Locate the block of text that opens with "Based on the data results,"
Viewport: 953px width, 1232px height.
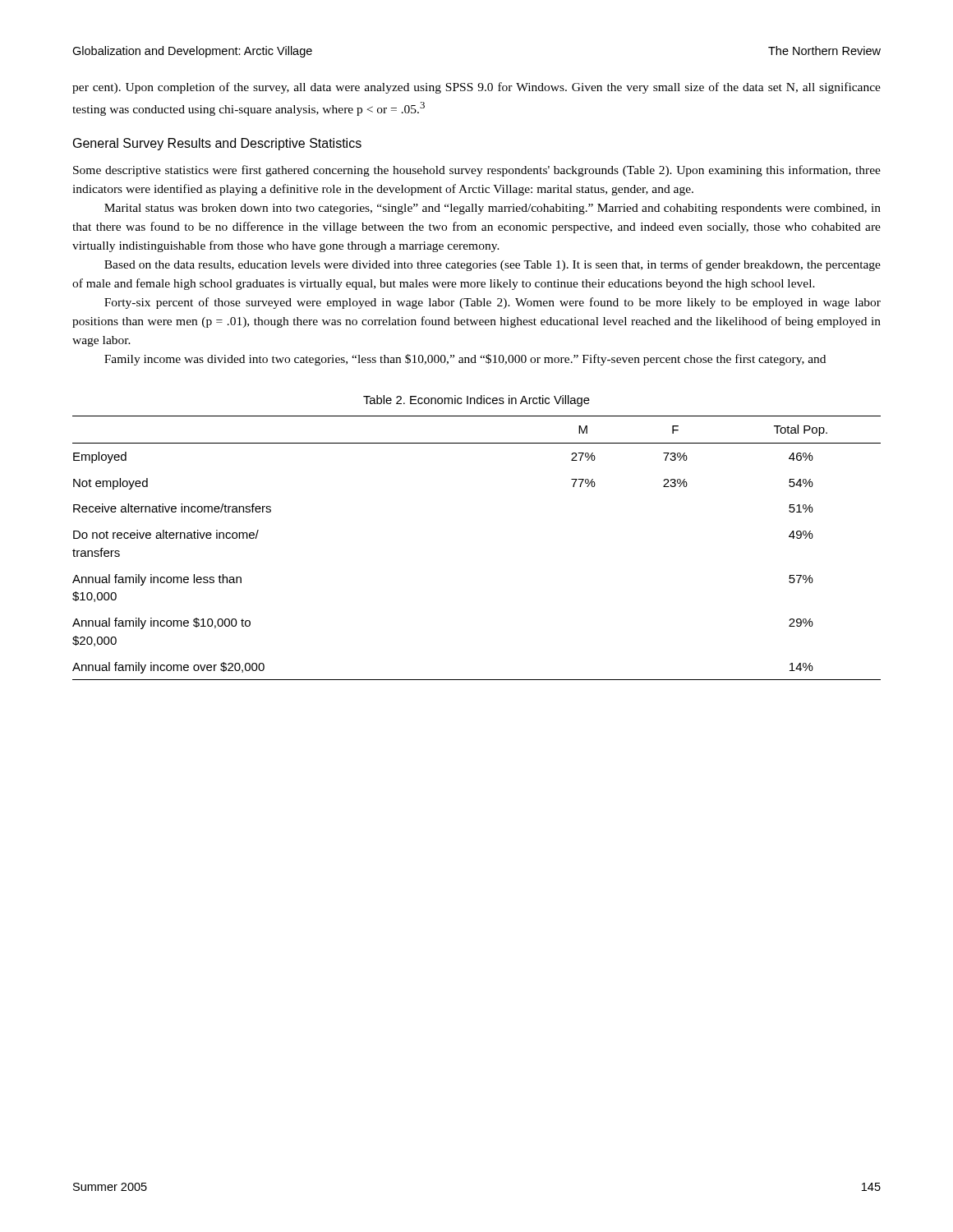476,274
